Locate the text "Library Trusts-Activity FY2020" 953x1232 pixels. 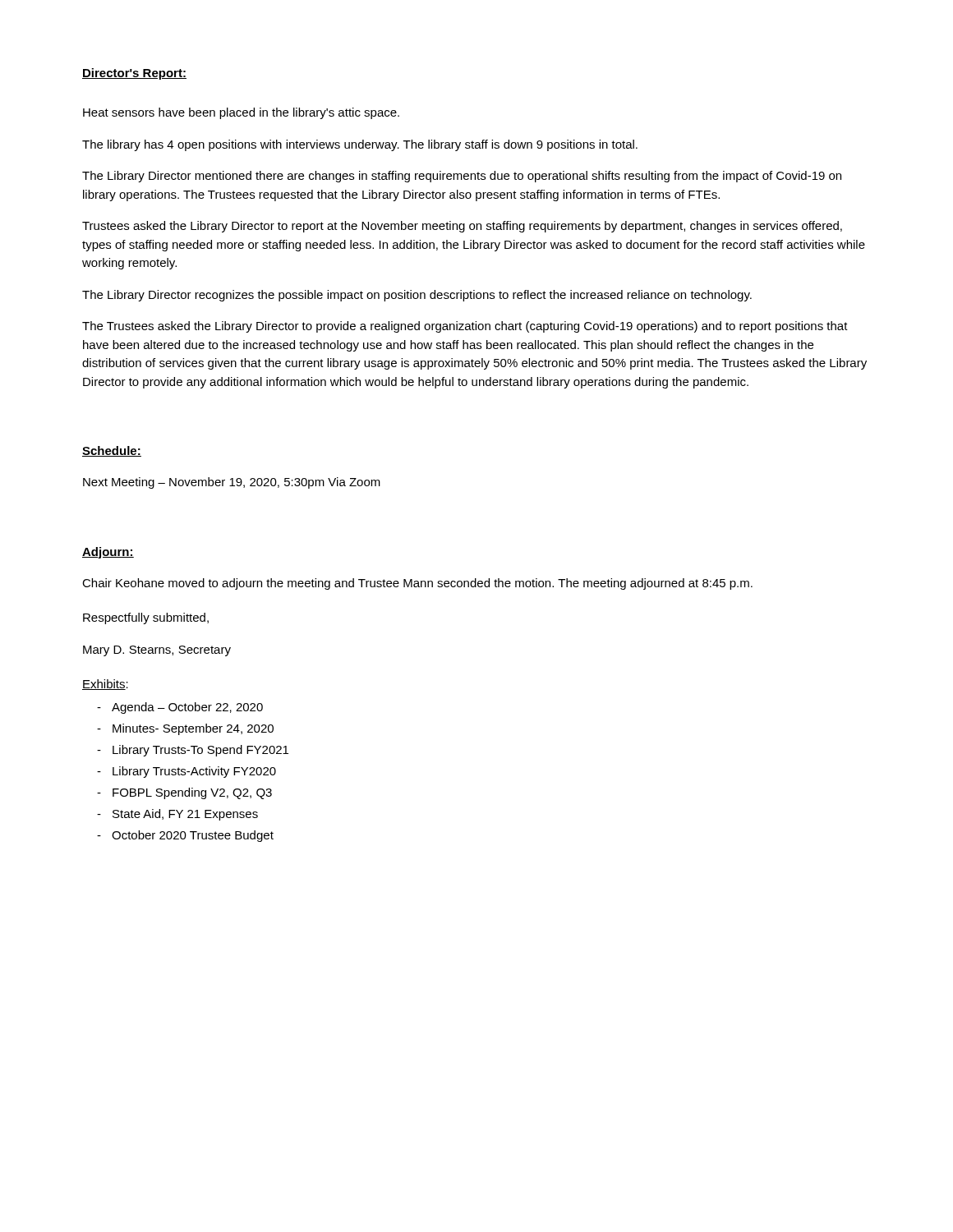[x=194, y=770]
